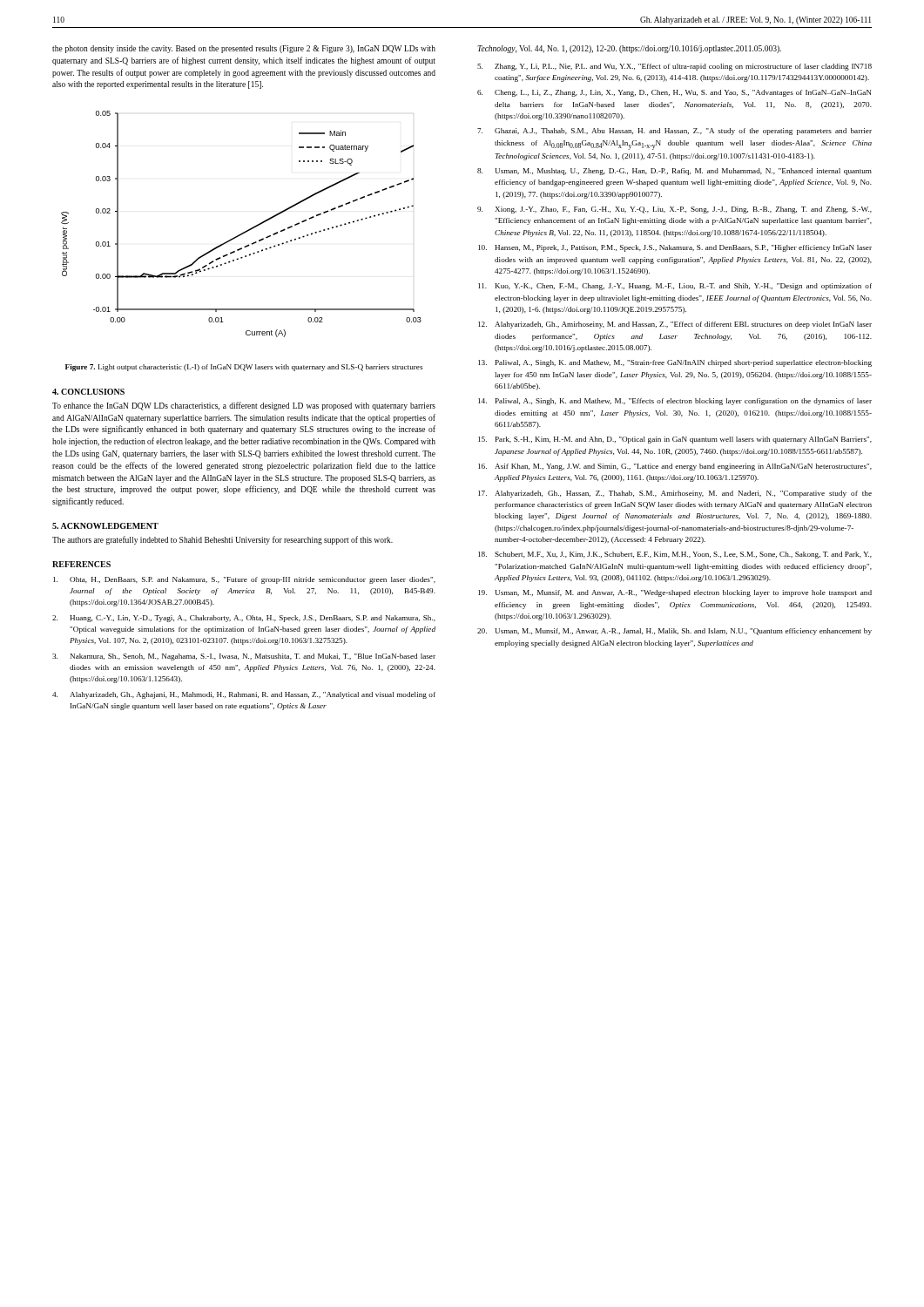The width and height of the screenshot is (924, 1307).
Task: Navigate to the text block starting "12. Alahyarizadeh, Gh., Amirhoseiny, M. and"
Action: [674, 337]
